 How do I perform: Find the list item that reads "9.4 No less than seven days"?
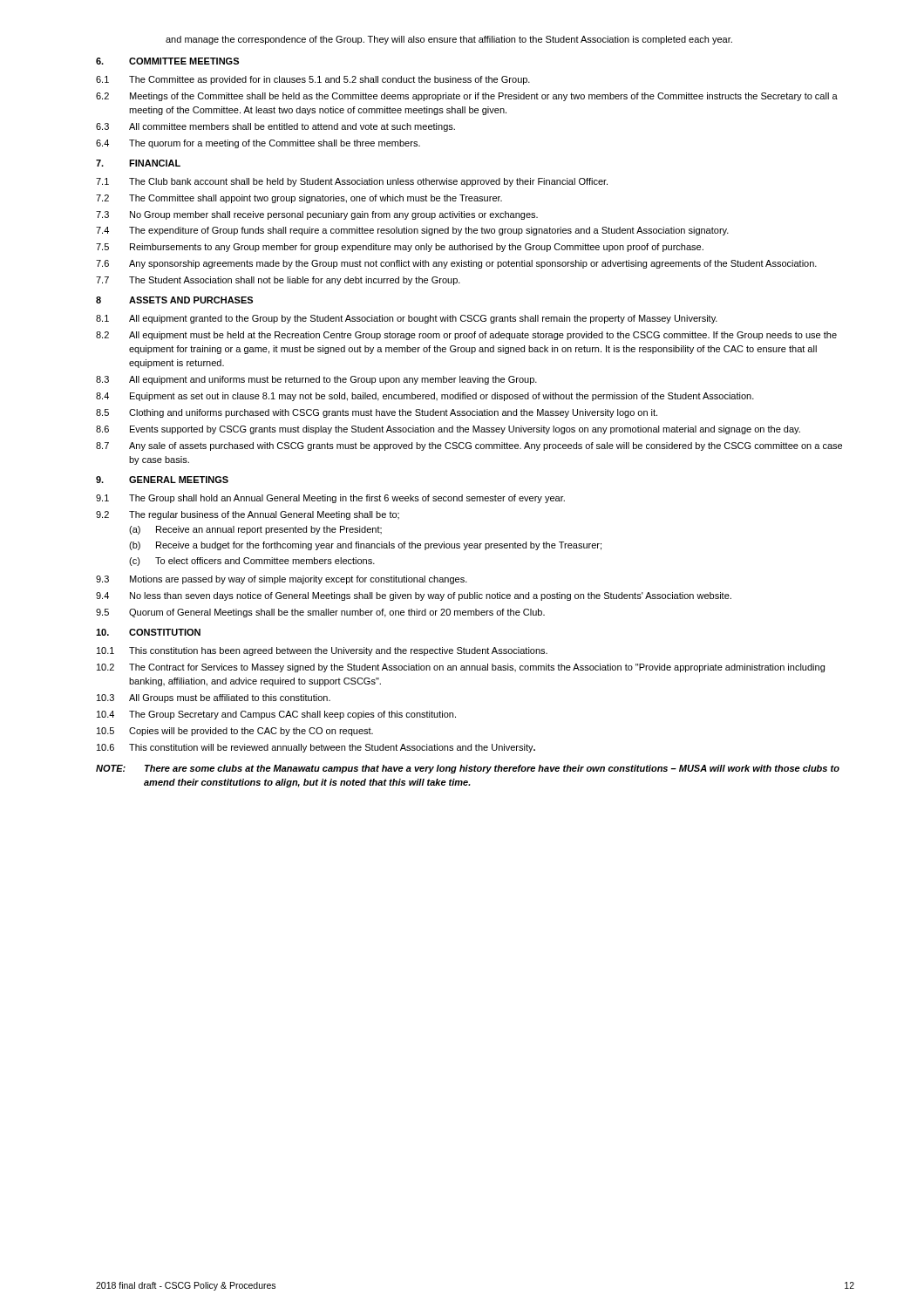(475, 597)
